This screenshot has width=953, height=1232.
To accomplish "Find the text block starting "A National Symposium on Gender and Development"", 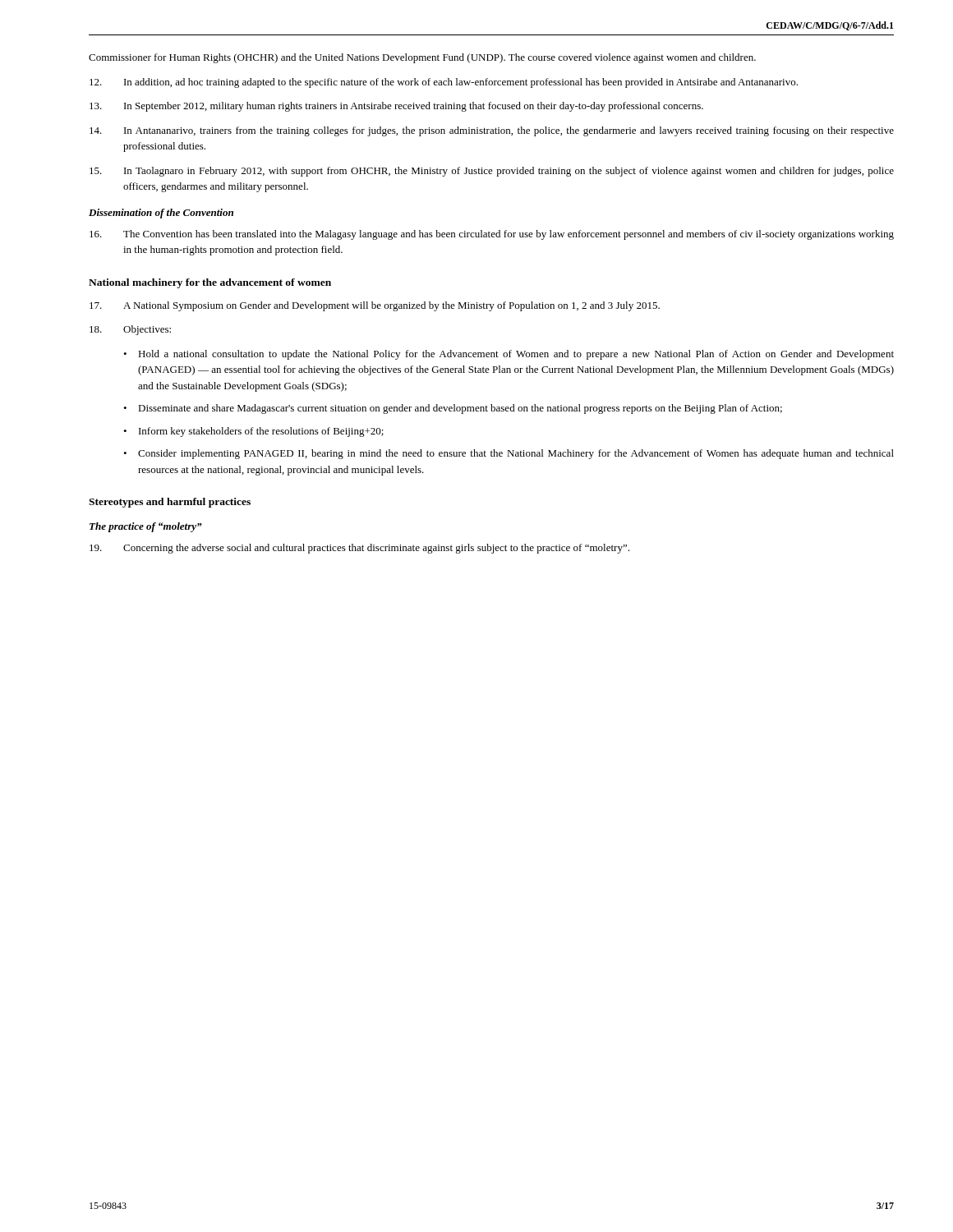I will [491, 305].
